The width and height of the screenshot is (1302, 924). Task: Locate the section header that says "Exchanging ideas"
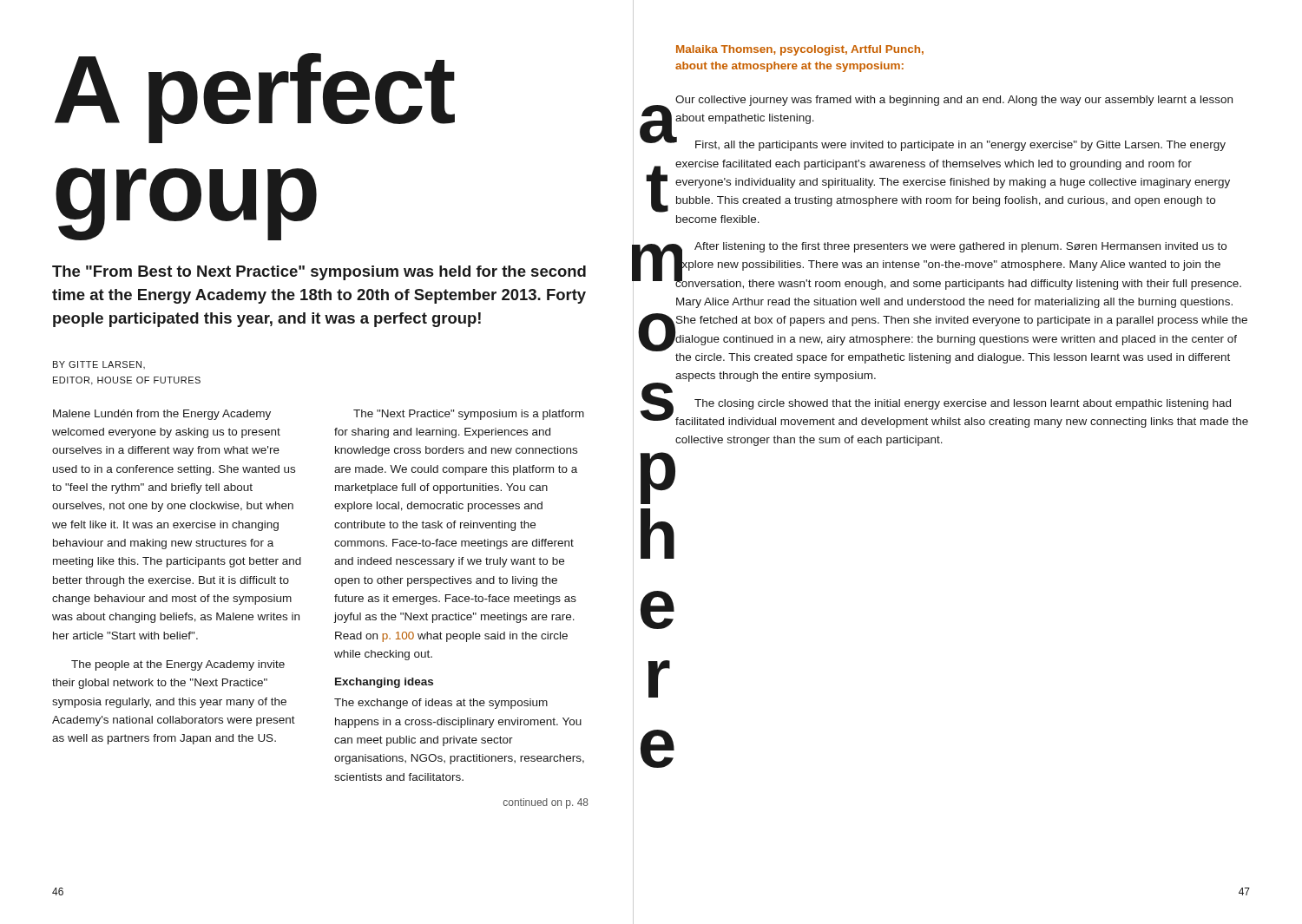384,683
